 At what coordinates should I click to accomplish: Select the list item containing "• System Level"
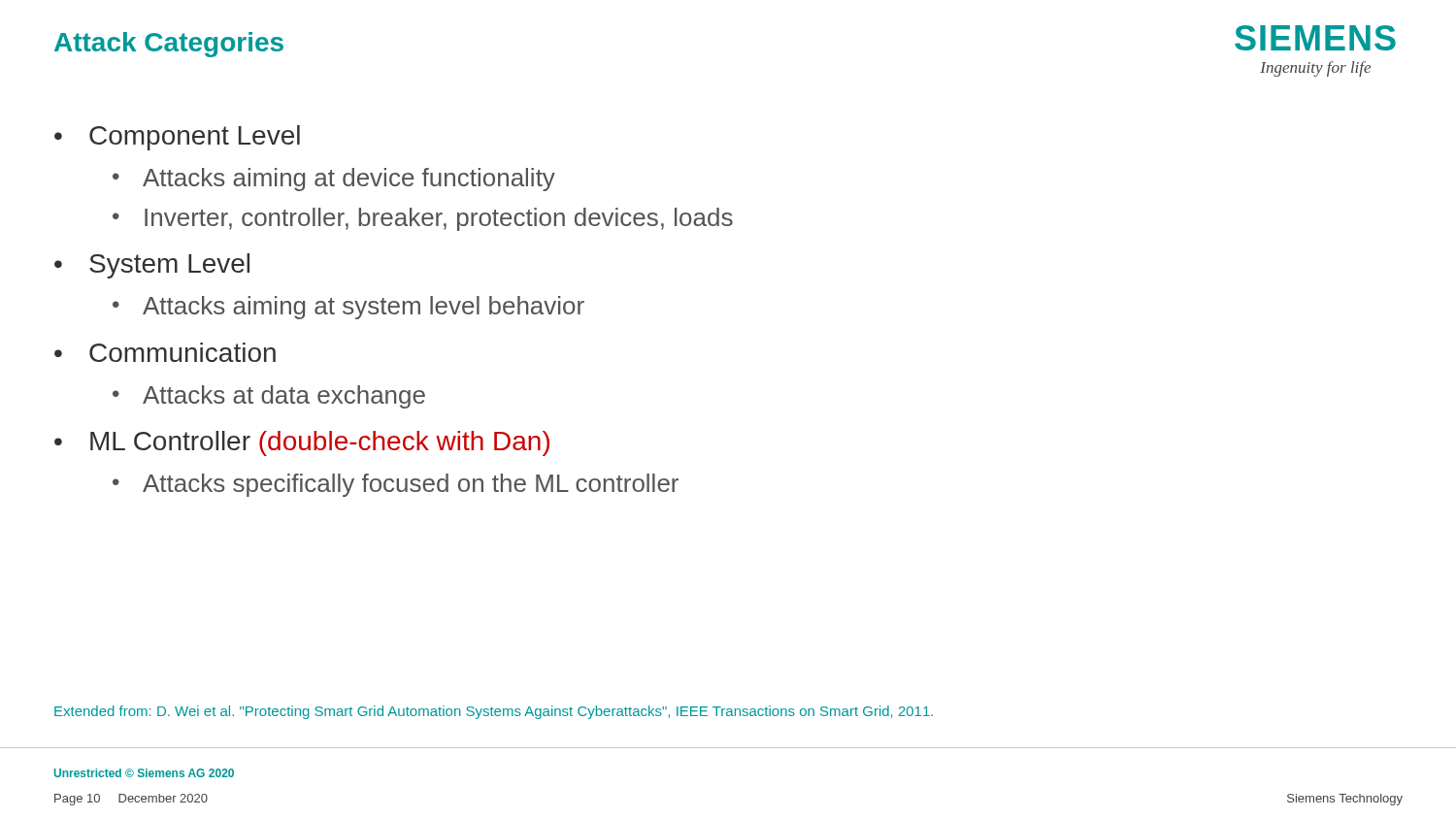(152, 264)
